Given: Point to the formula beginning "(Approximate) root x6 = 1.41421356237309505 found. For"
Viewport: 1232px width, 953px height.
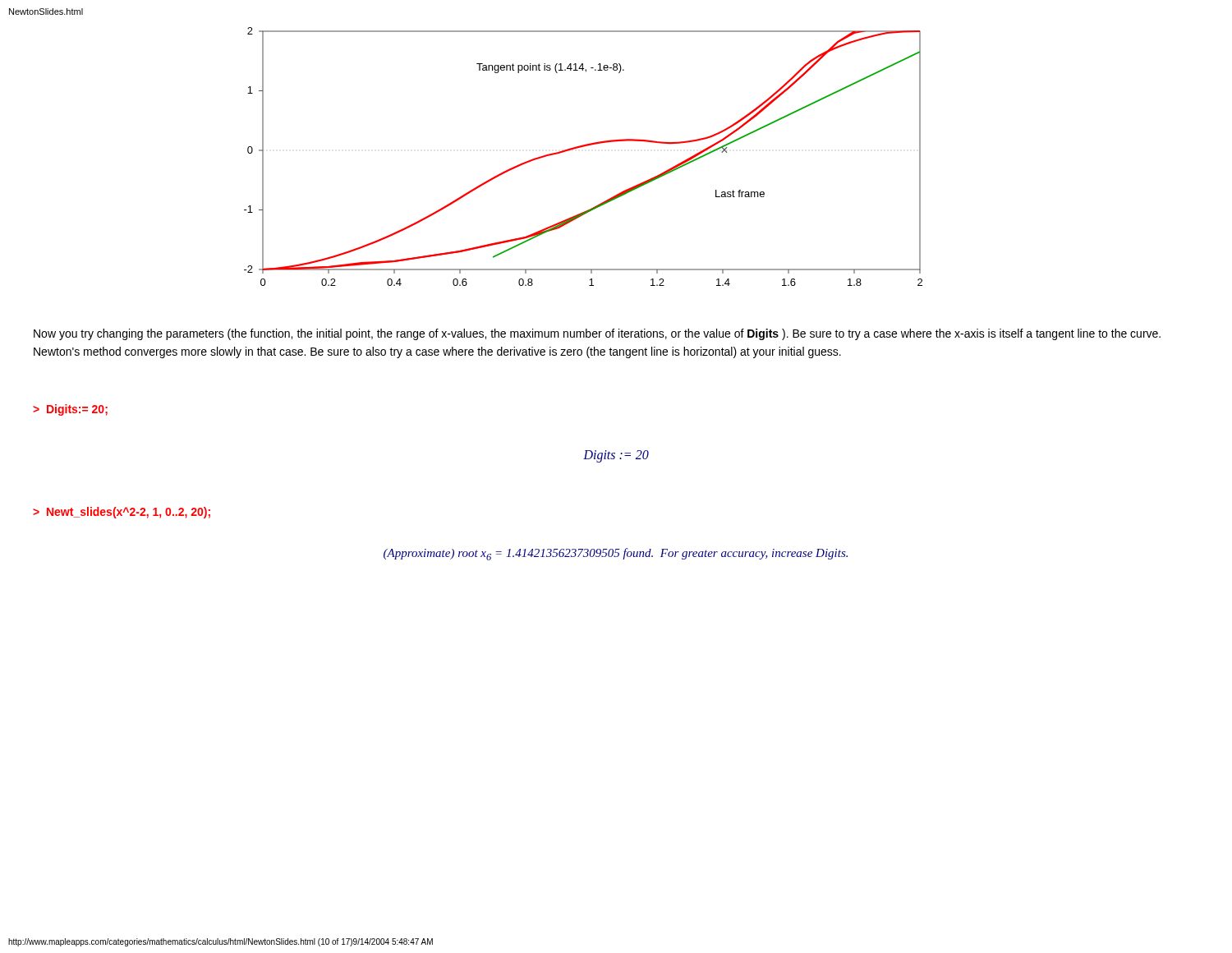Looking at the screenshot, I should click(x=616, y=555).
